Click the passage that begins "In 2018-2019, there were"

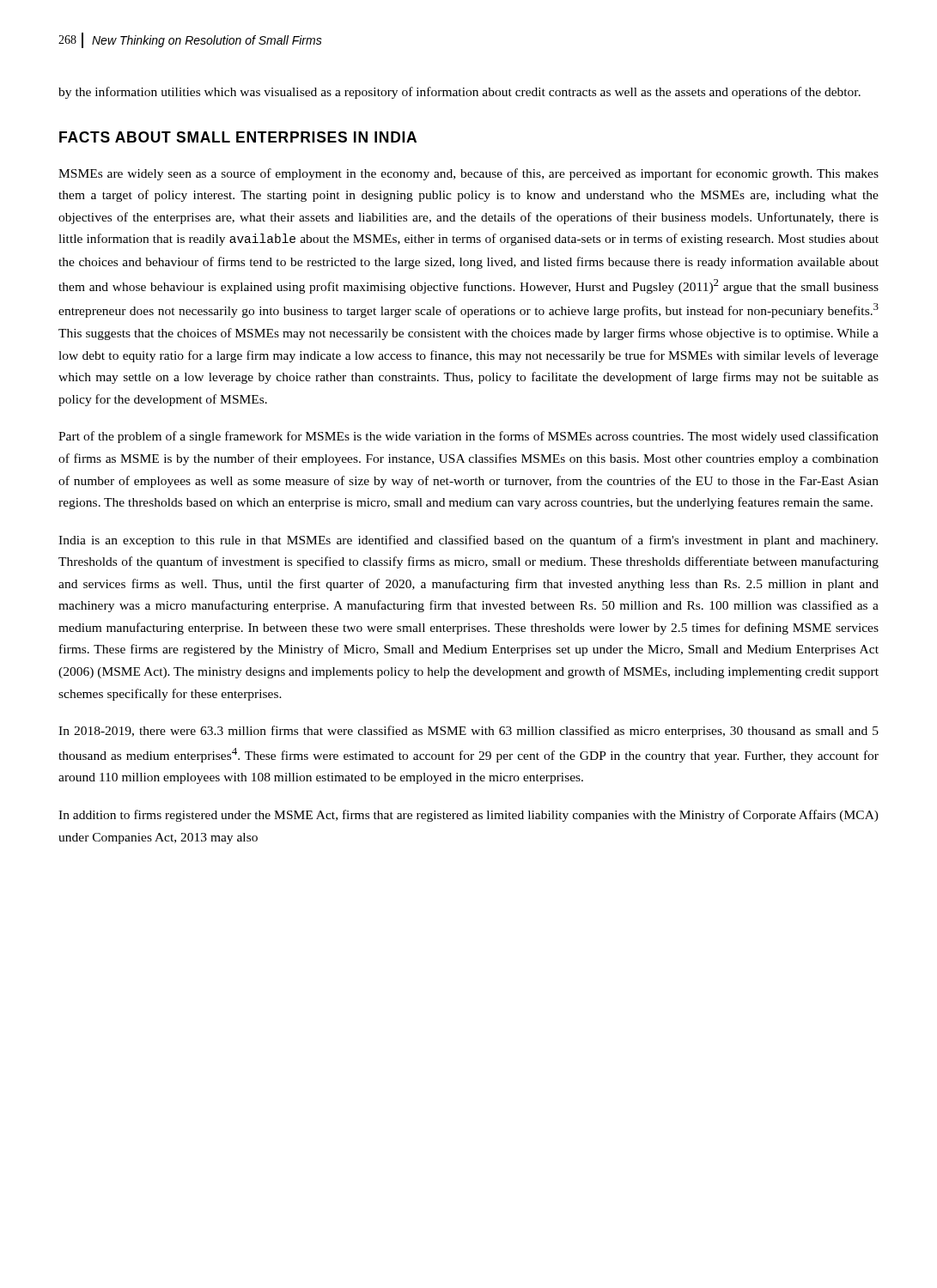pos(468,754)
